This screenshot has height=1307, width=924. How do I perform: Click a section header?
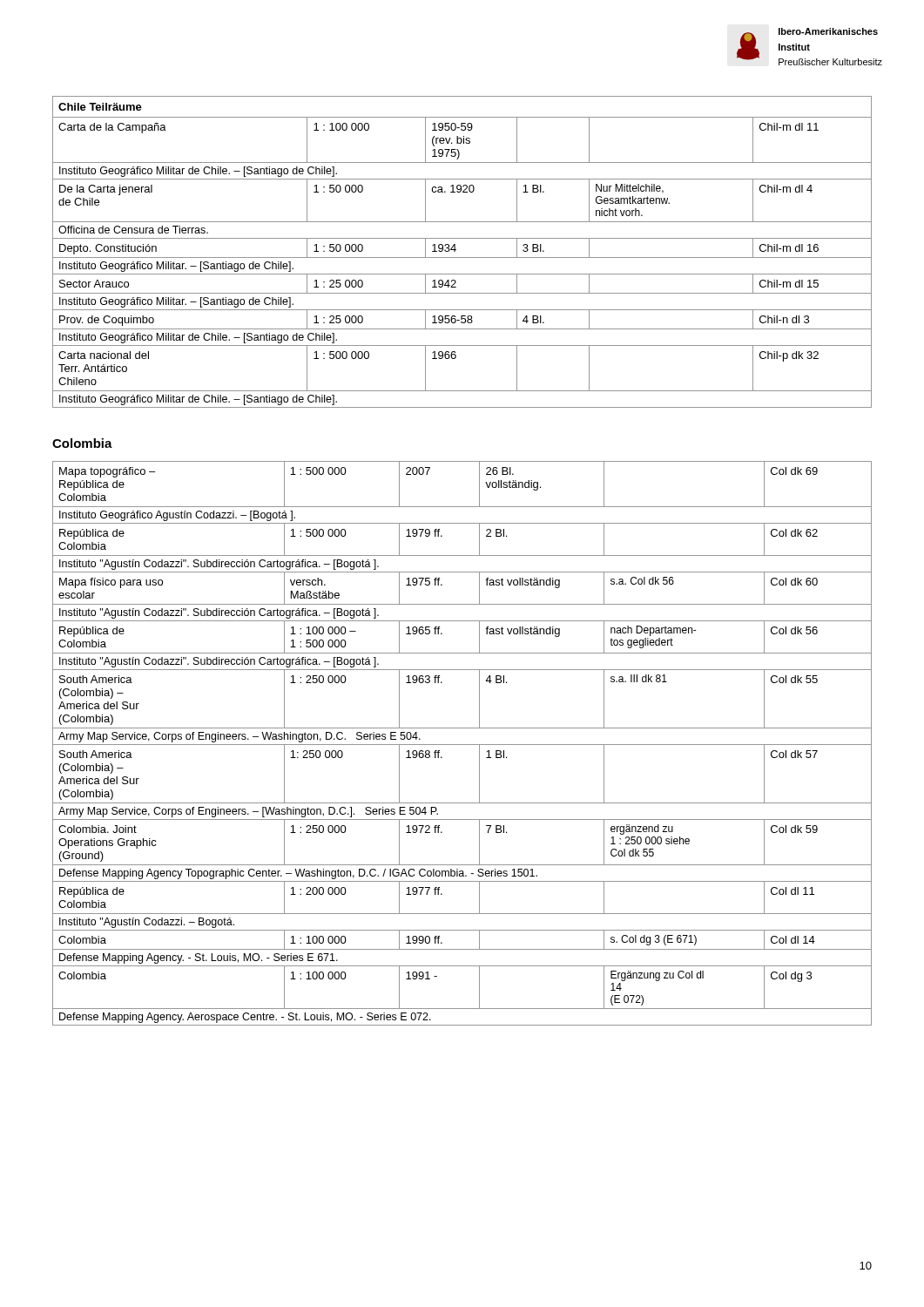[x=82, y=443]
